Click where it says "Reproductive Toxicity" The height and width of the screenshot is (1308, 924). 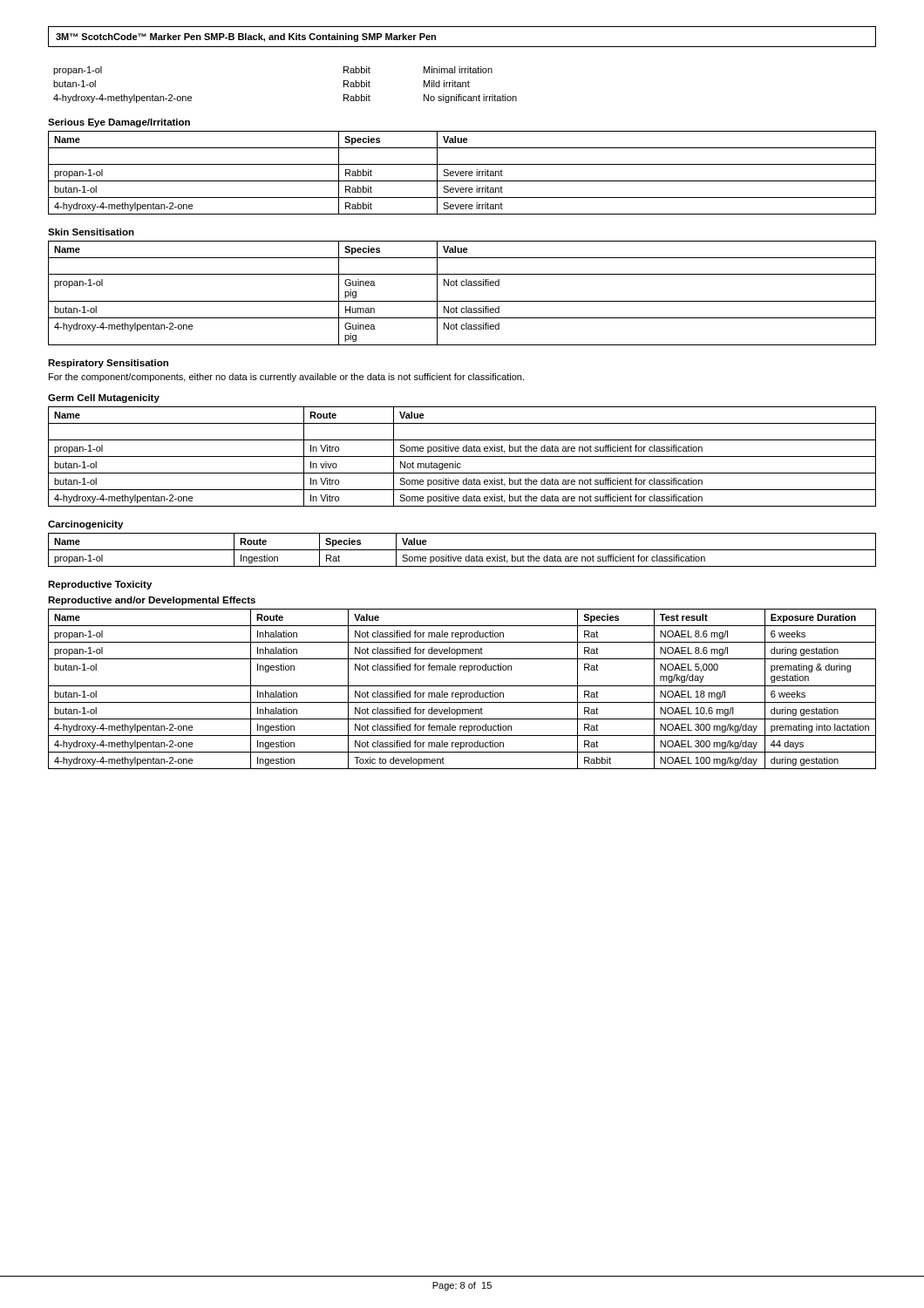pyautogui.click(x=100, y=584)
